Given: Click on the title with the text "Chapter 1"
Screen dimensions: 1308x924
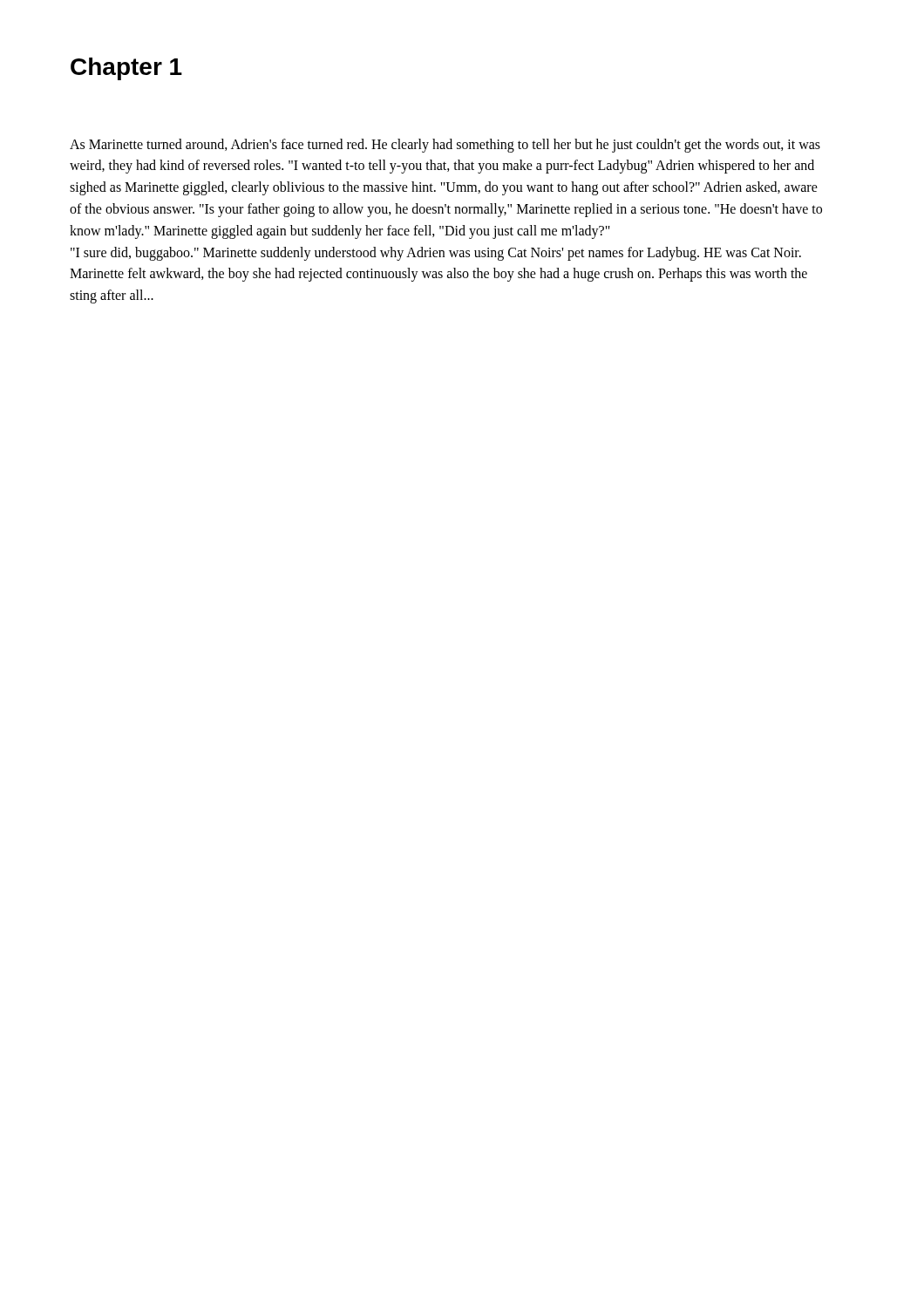Looking at the screenshot, I should 126,69.
